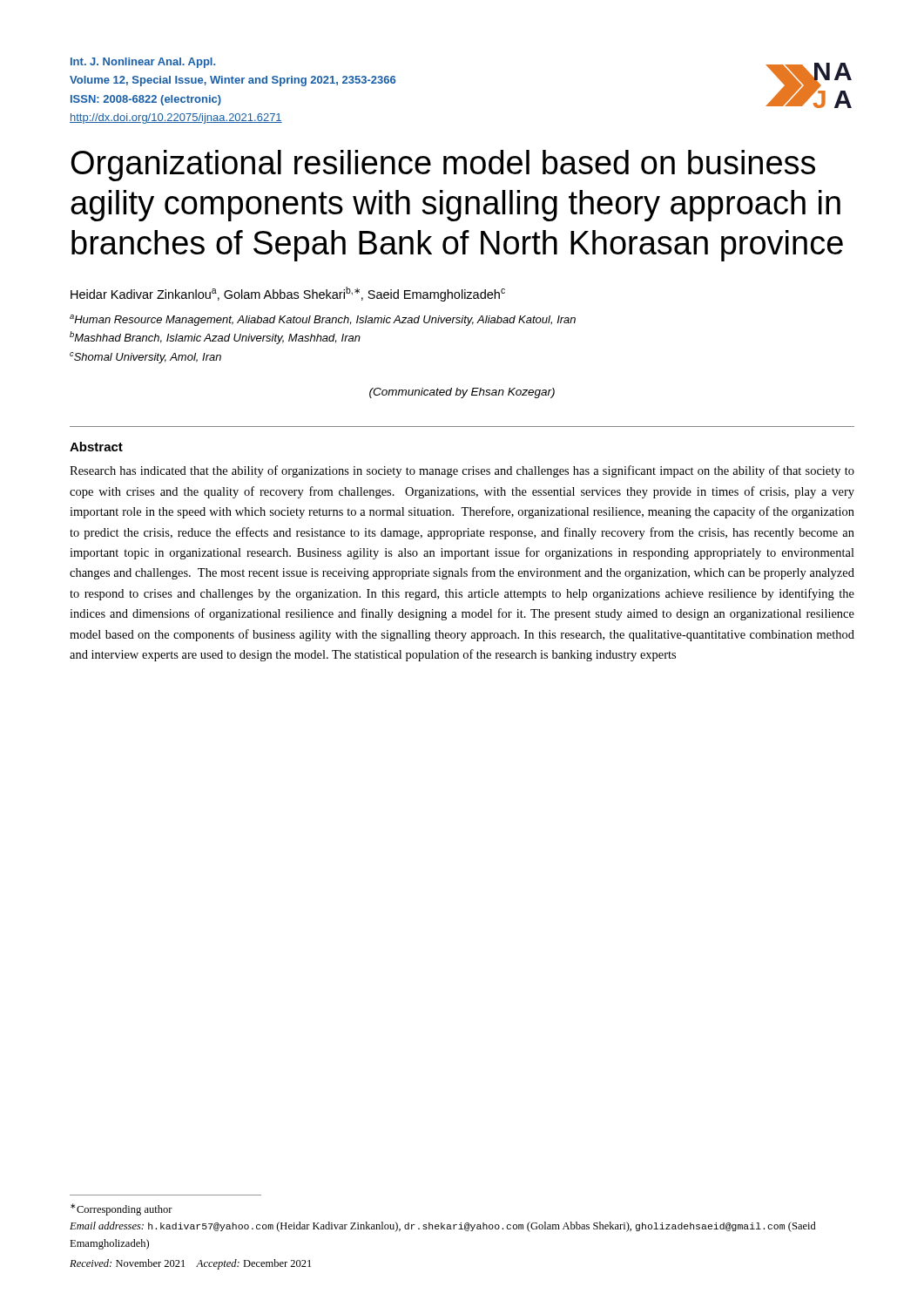Click on the text block containing "Heidar Kadivar Zinkanloua,"
The image size is (924, 1307).
(287, 293)
